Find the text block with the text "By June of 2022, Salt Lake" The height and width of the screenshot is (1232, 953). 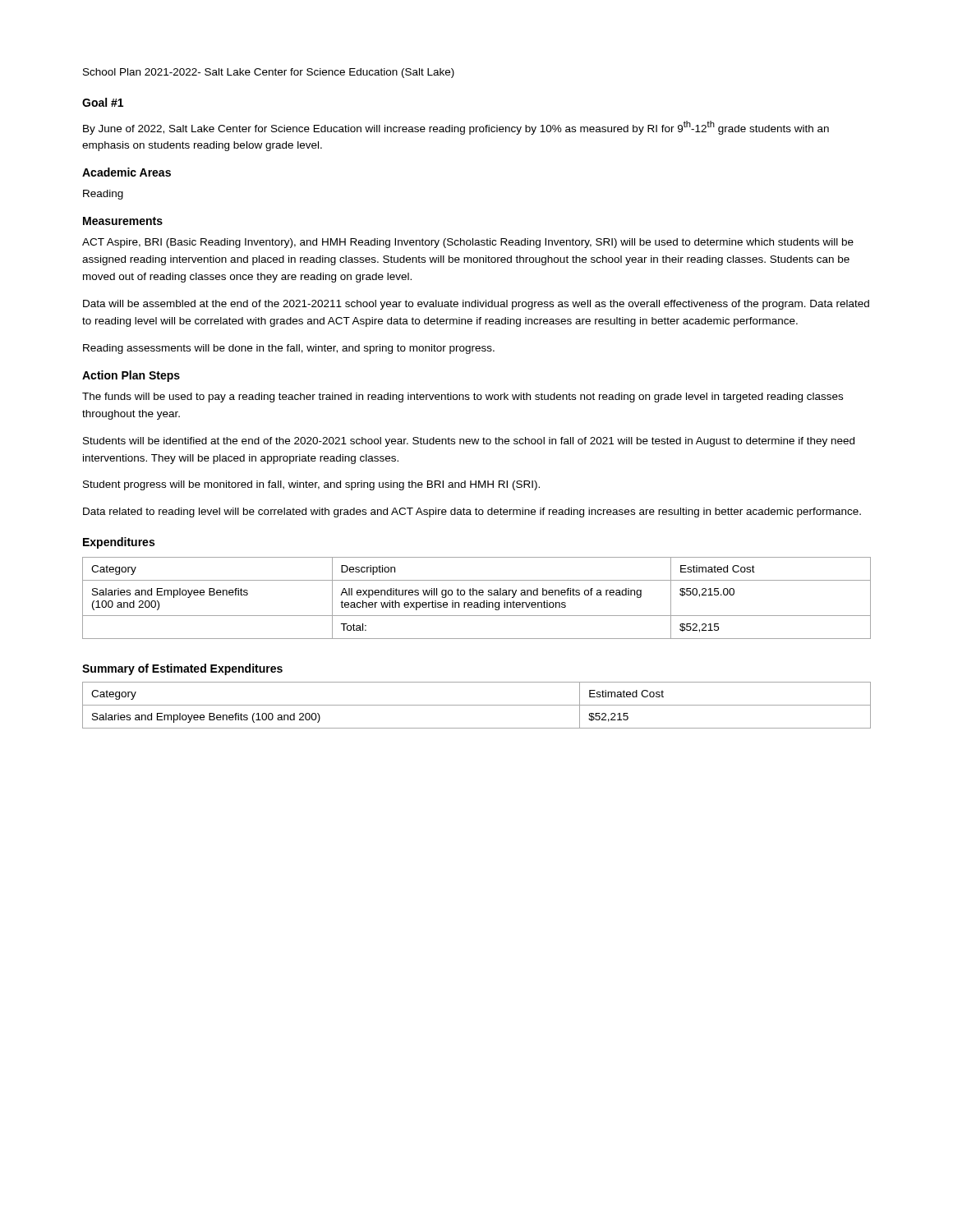point(456,135)
